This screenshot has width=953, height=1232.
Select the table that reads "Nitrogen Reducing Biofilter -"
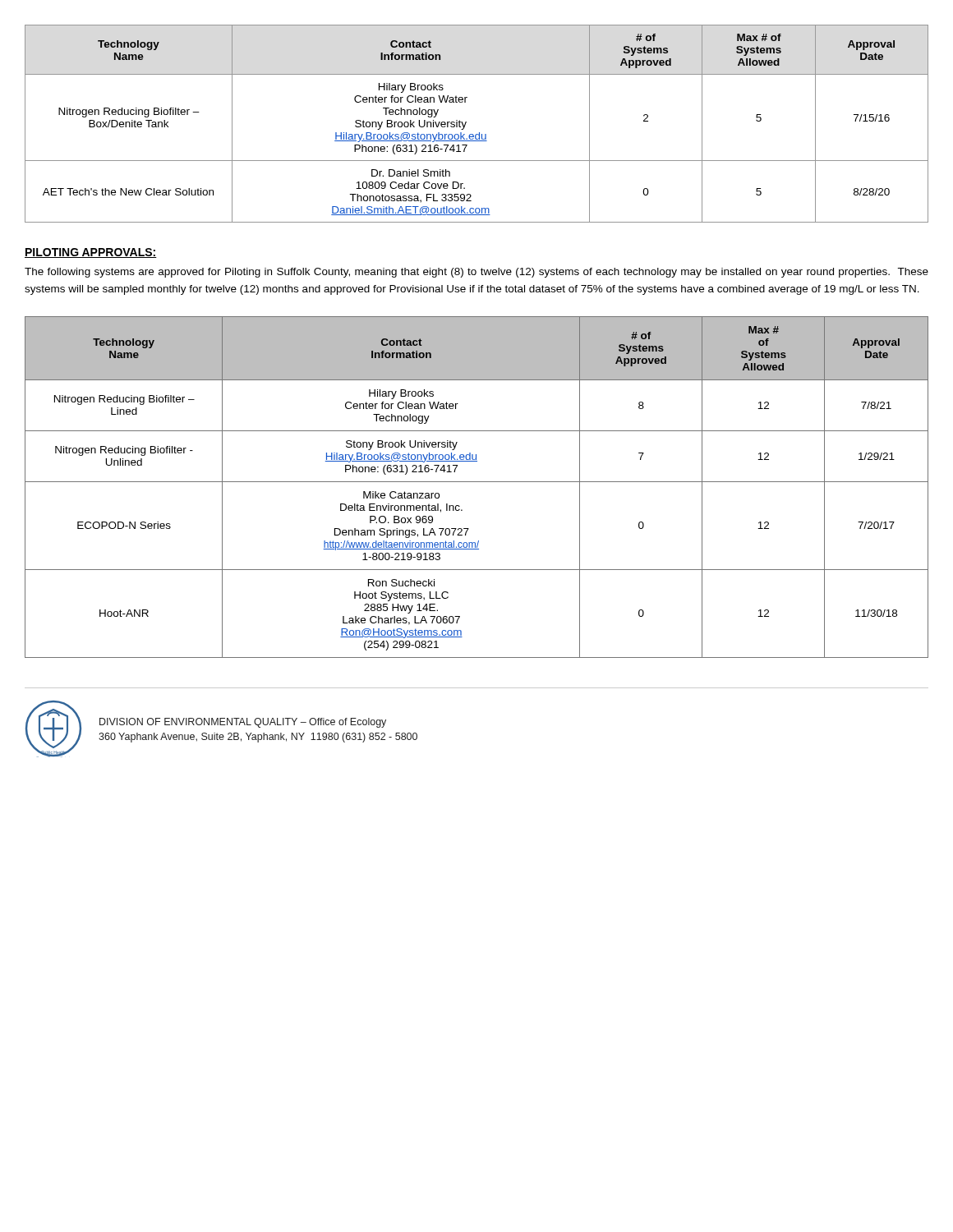[x=476, y=487]
